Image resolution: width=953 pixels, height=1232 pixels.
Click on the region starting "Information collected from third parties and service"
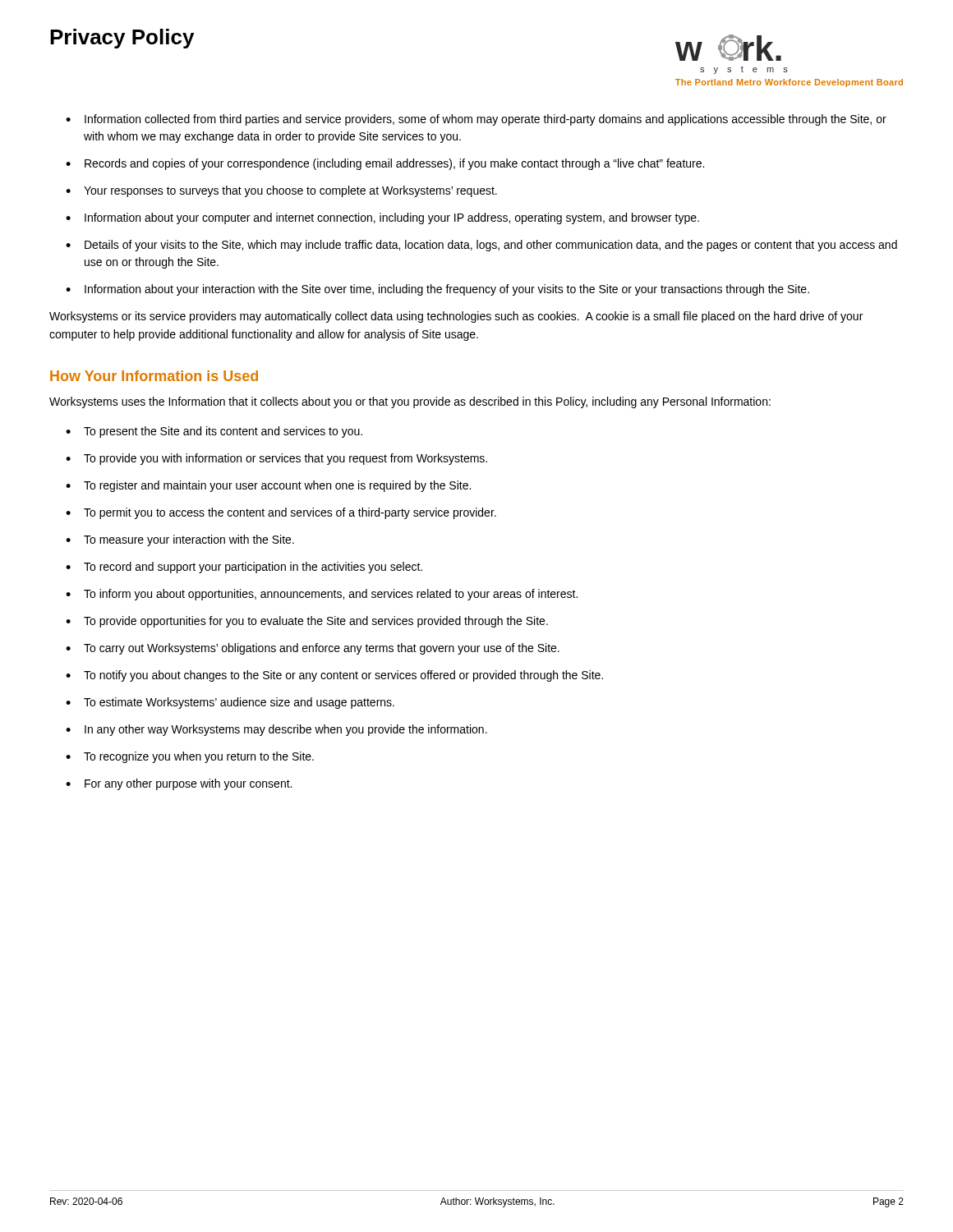pos(485,128)
